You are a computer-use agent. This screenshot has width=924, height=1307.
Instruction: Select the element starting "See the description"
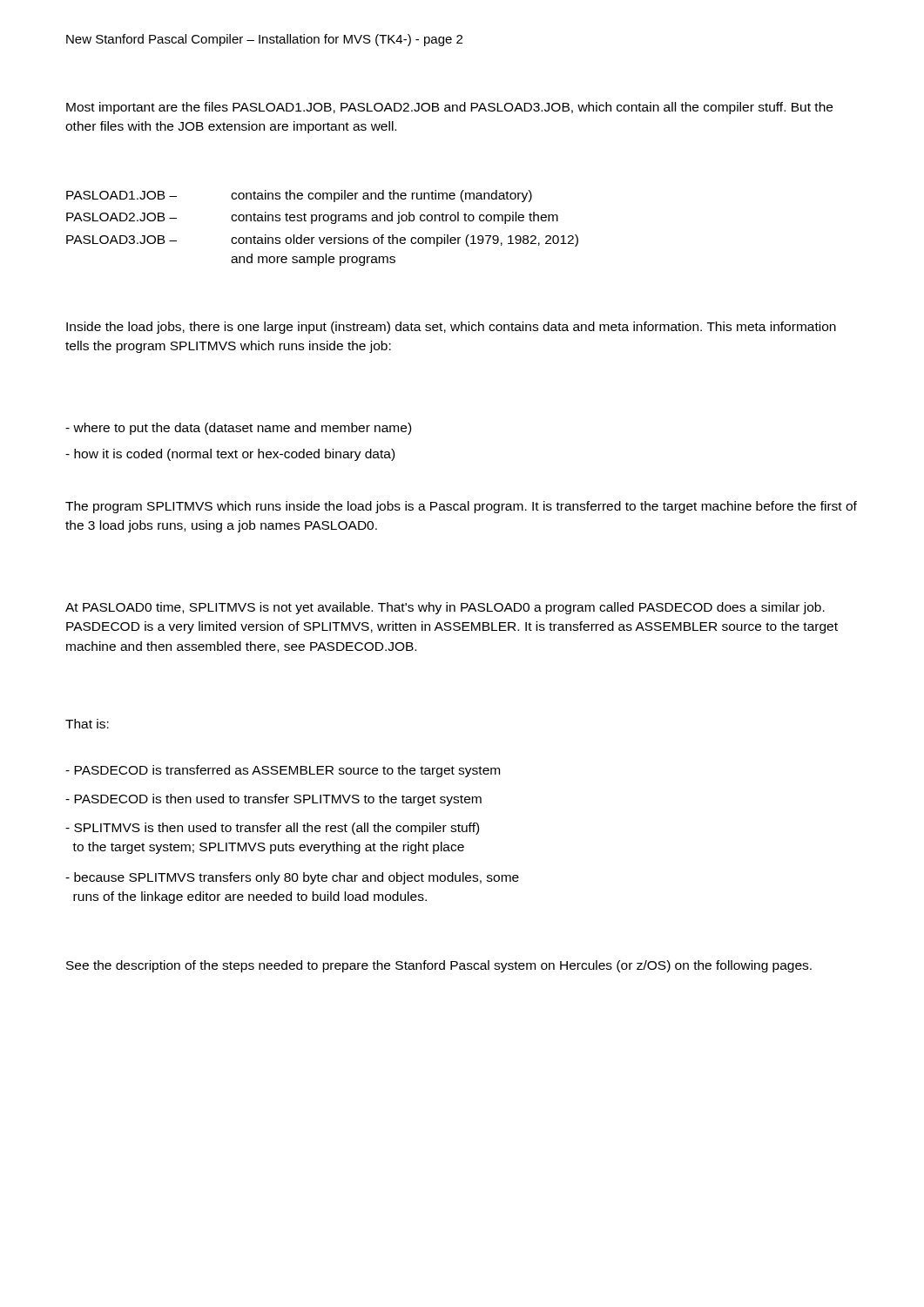tap(439, 965)
